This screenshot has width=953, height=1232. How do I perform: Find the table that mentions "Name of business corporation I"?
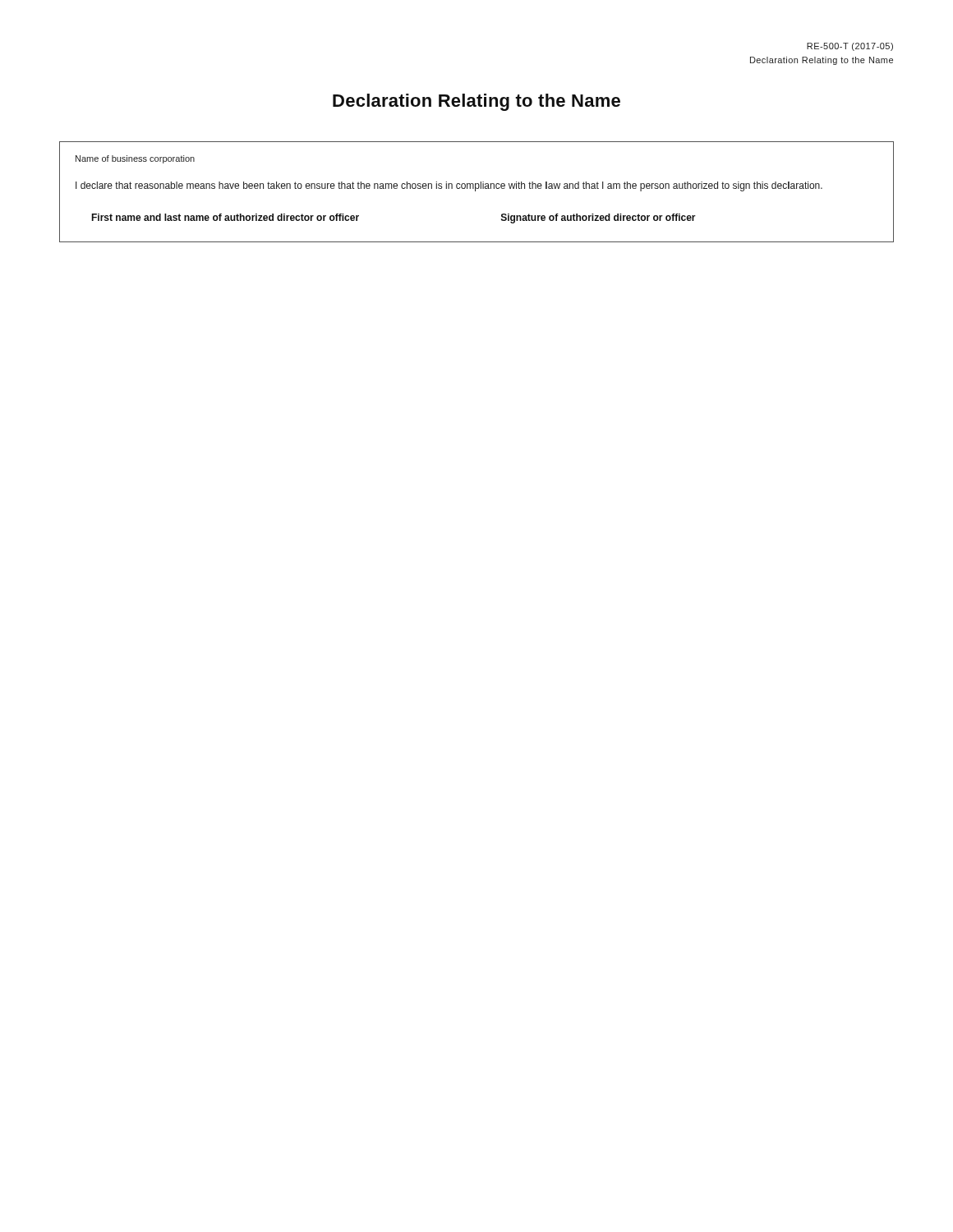476,192
